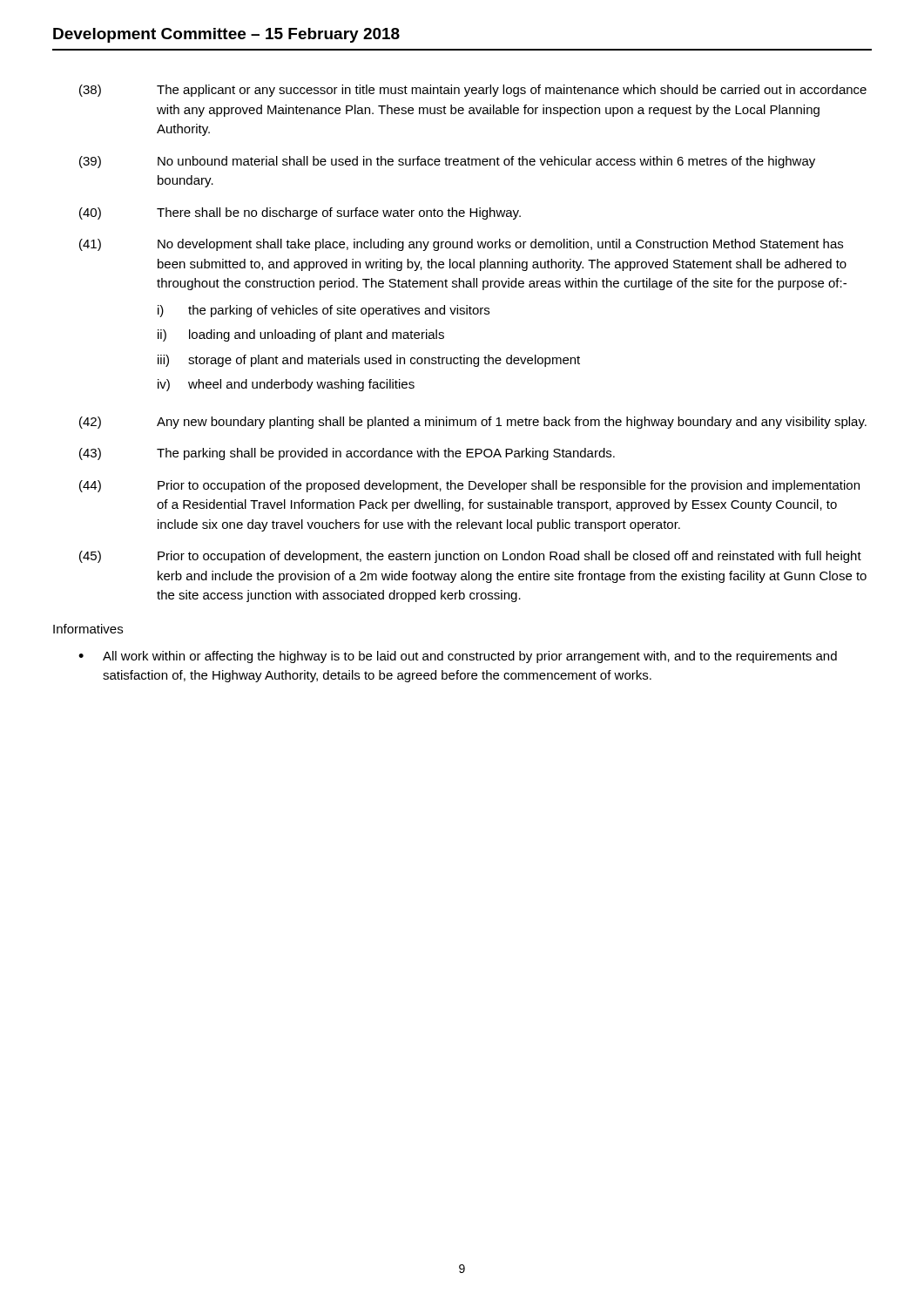Point to the block beginning "(38) The applicant or any successor in title"
Viewport: 924px width, 1307px height.
(x=462, y=110)
